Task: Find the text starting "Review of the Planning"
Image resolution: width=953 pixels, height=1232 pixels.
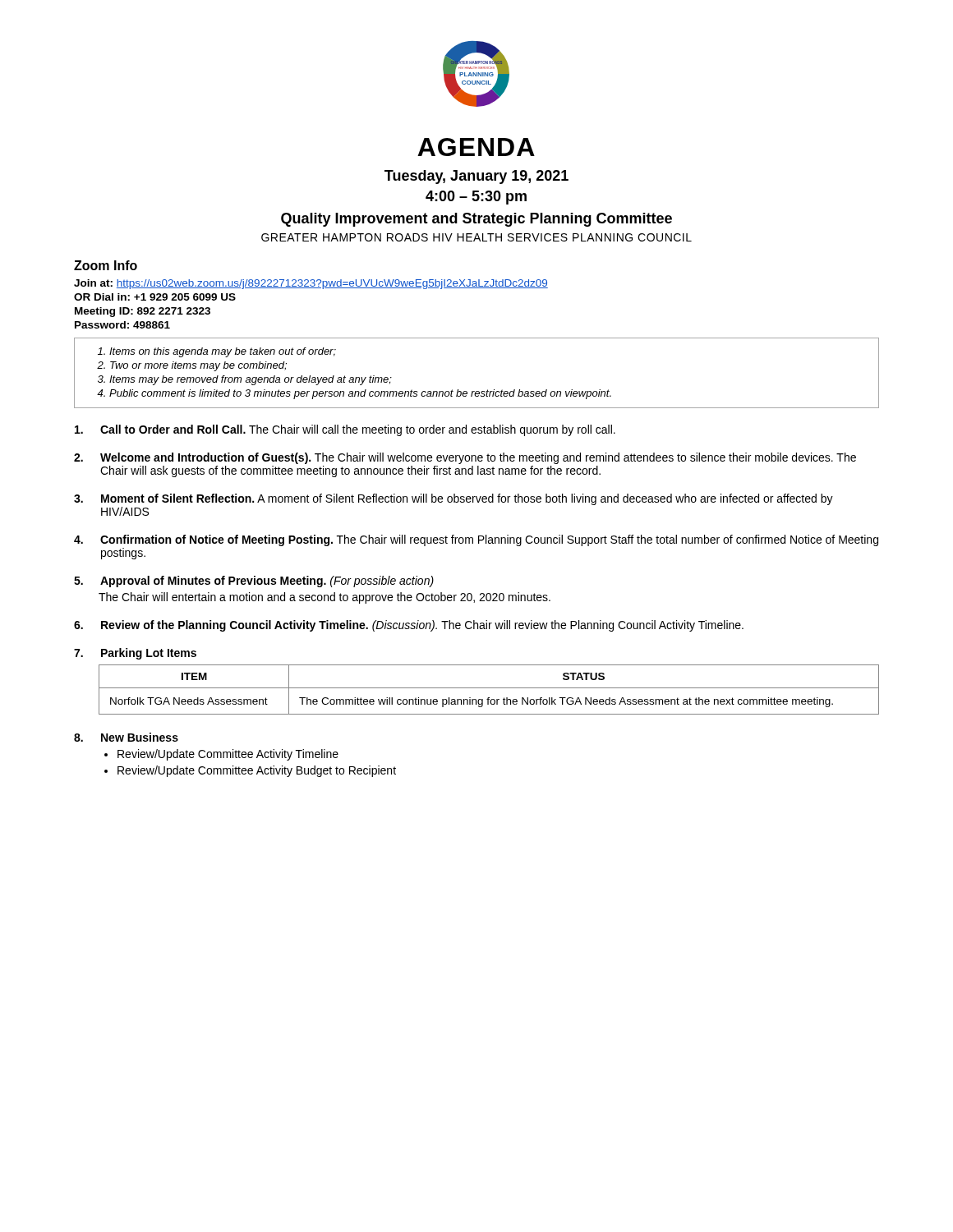Action: pos(409,625)
